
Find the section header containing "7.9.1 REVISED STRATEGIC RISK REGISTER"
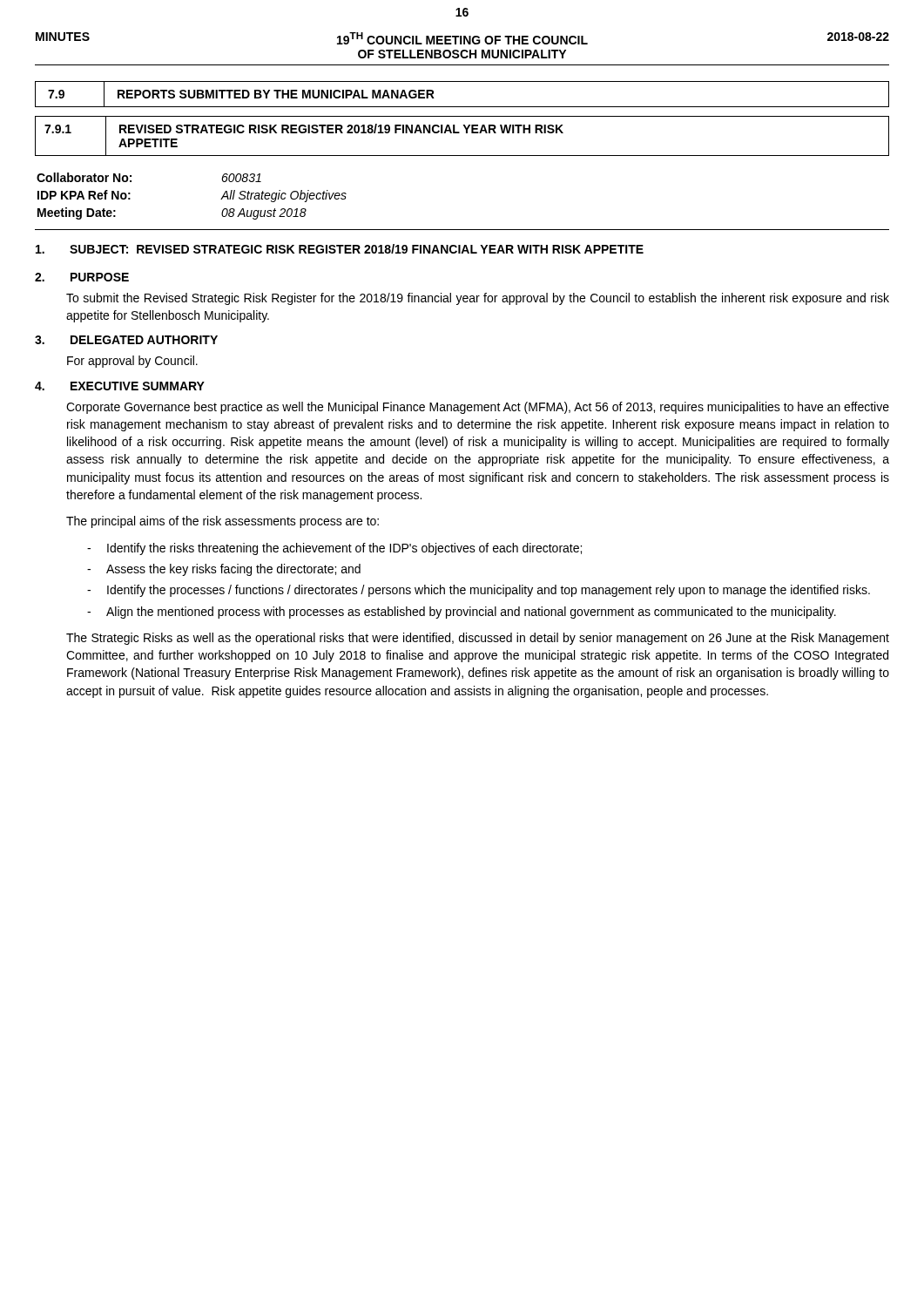click(306, 136)
